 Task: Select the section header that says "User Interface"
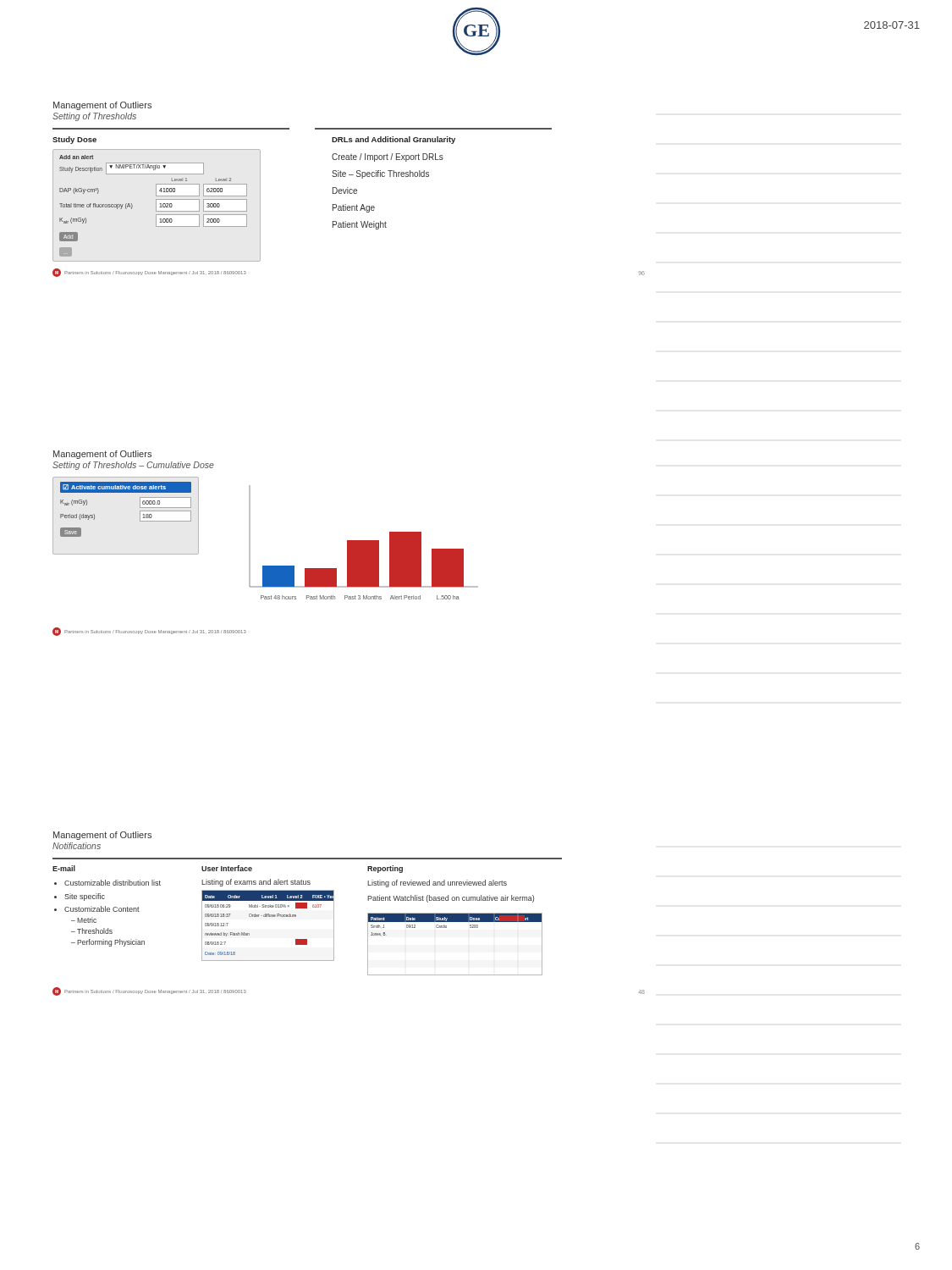click(227, 869)
